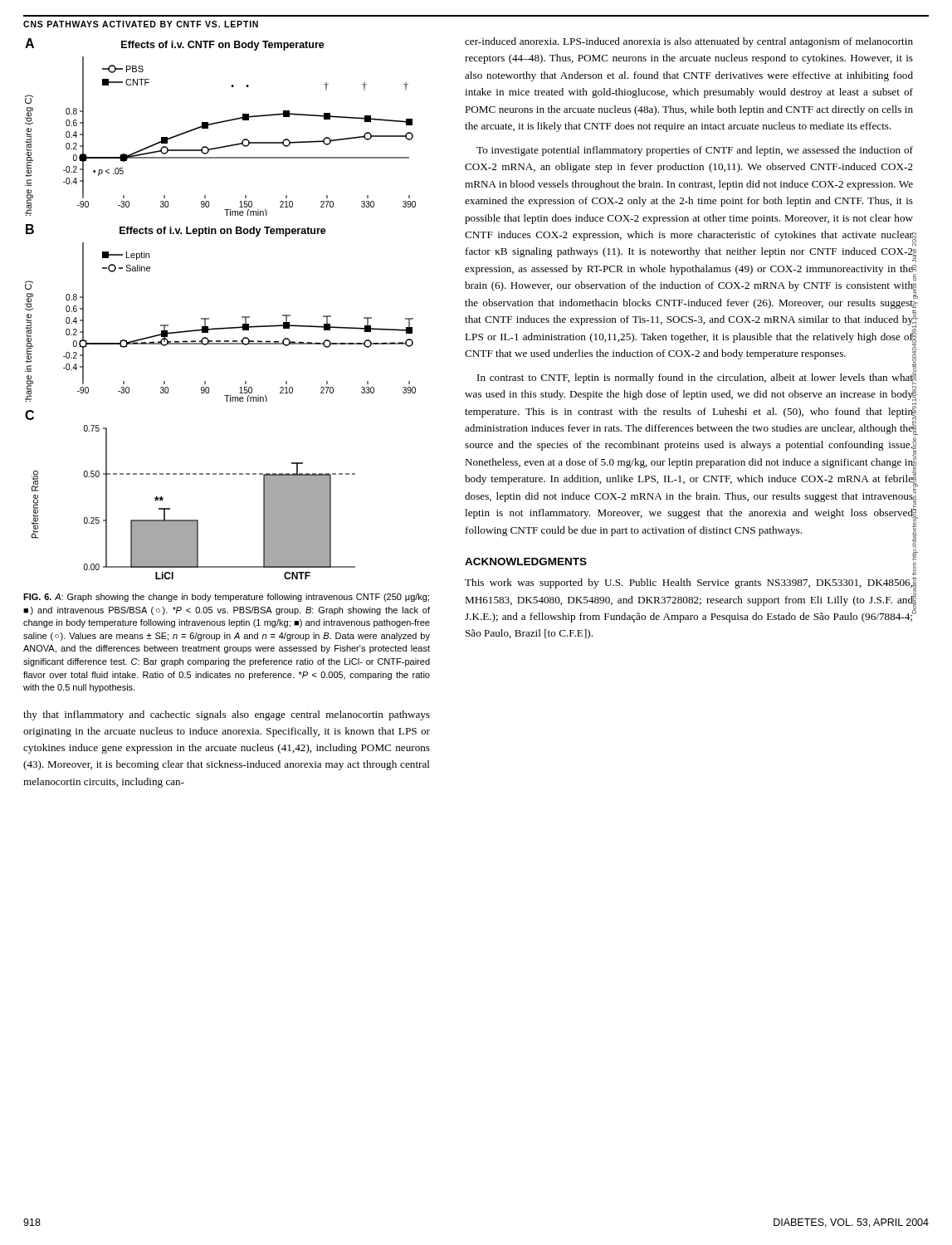Click the passage that begins "This work was supported by U.S. Public"
Image resolution: width=952 pixels, height=1245 pixels.
pos(689,608)
